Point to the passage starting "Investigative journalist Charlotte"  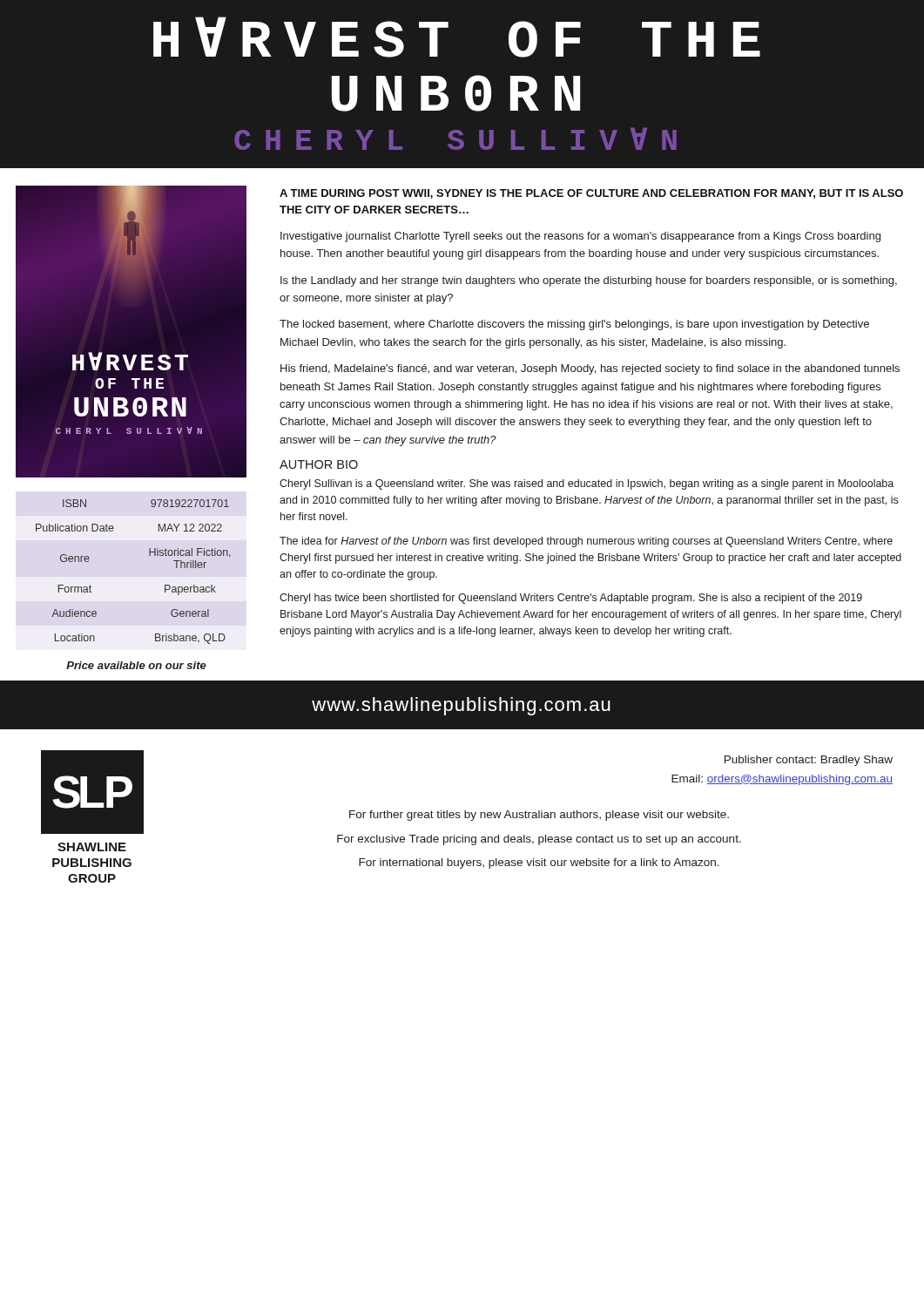click(x=580, y=244)
